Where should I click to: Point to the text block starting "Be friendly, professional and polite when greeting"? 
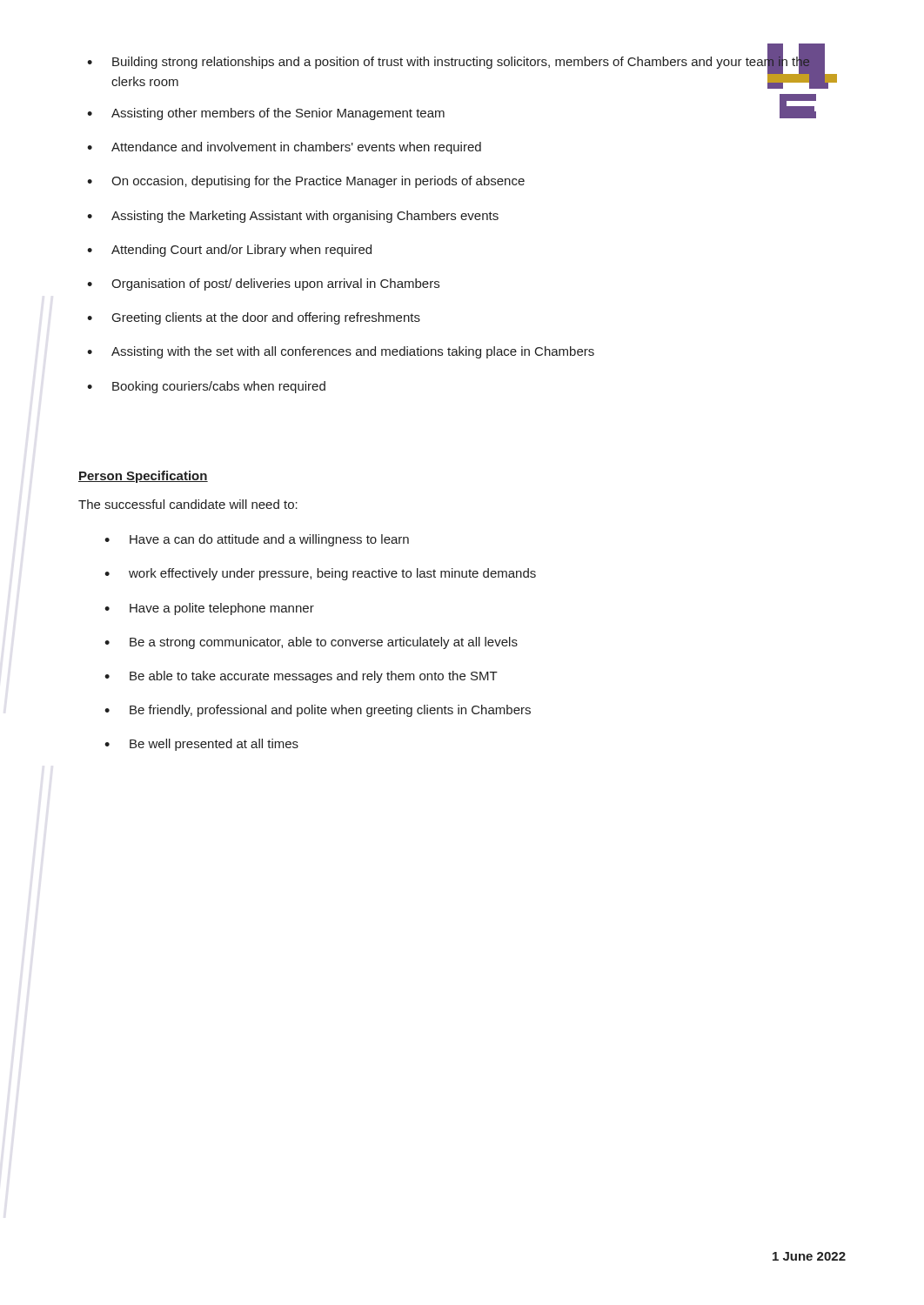tap(462, 711)
